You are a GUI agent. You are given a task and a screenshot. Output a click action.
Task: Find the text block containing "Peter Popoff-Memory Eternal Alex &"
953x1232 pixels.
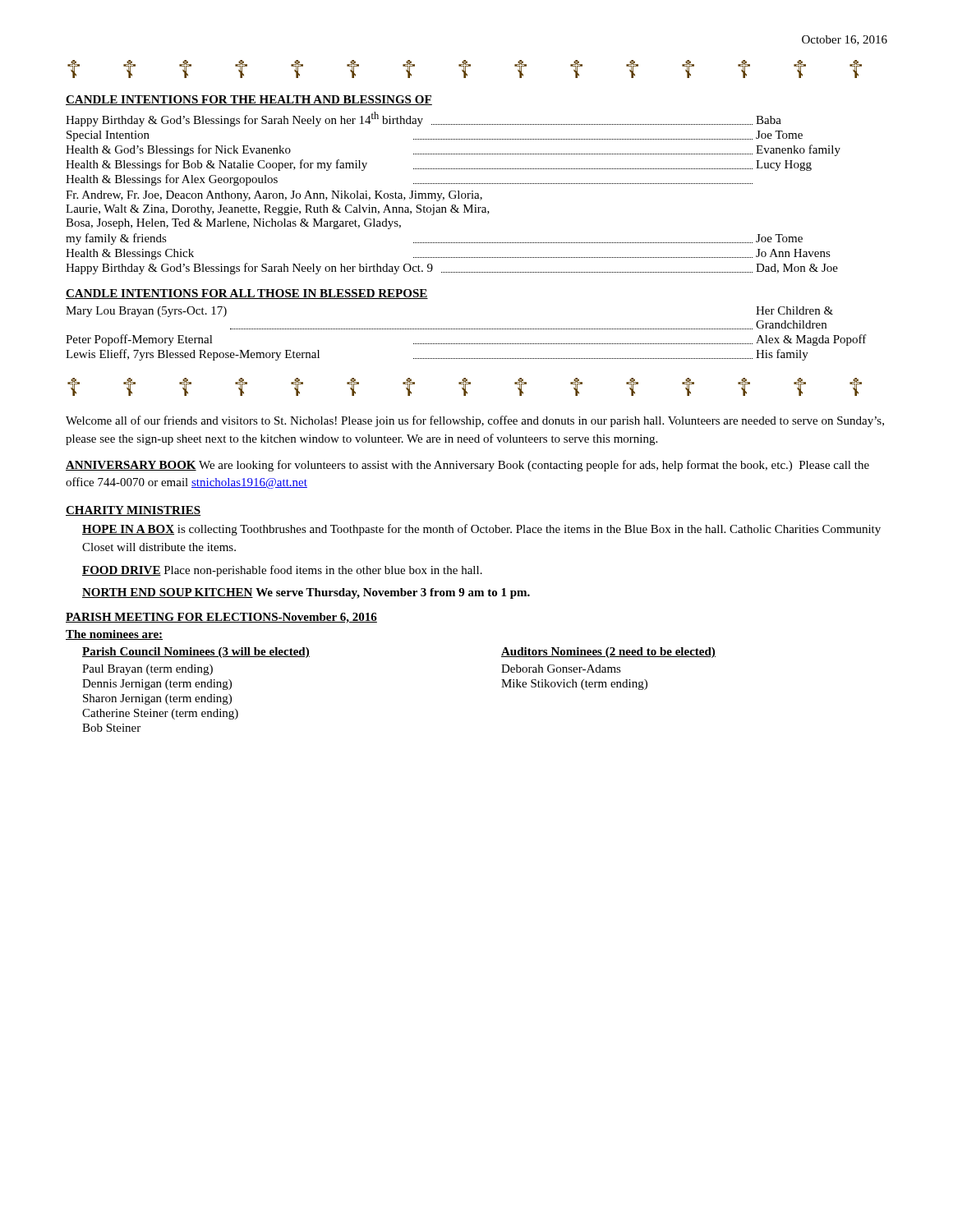point(476,340)
